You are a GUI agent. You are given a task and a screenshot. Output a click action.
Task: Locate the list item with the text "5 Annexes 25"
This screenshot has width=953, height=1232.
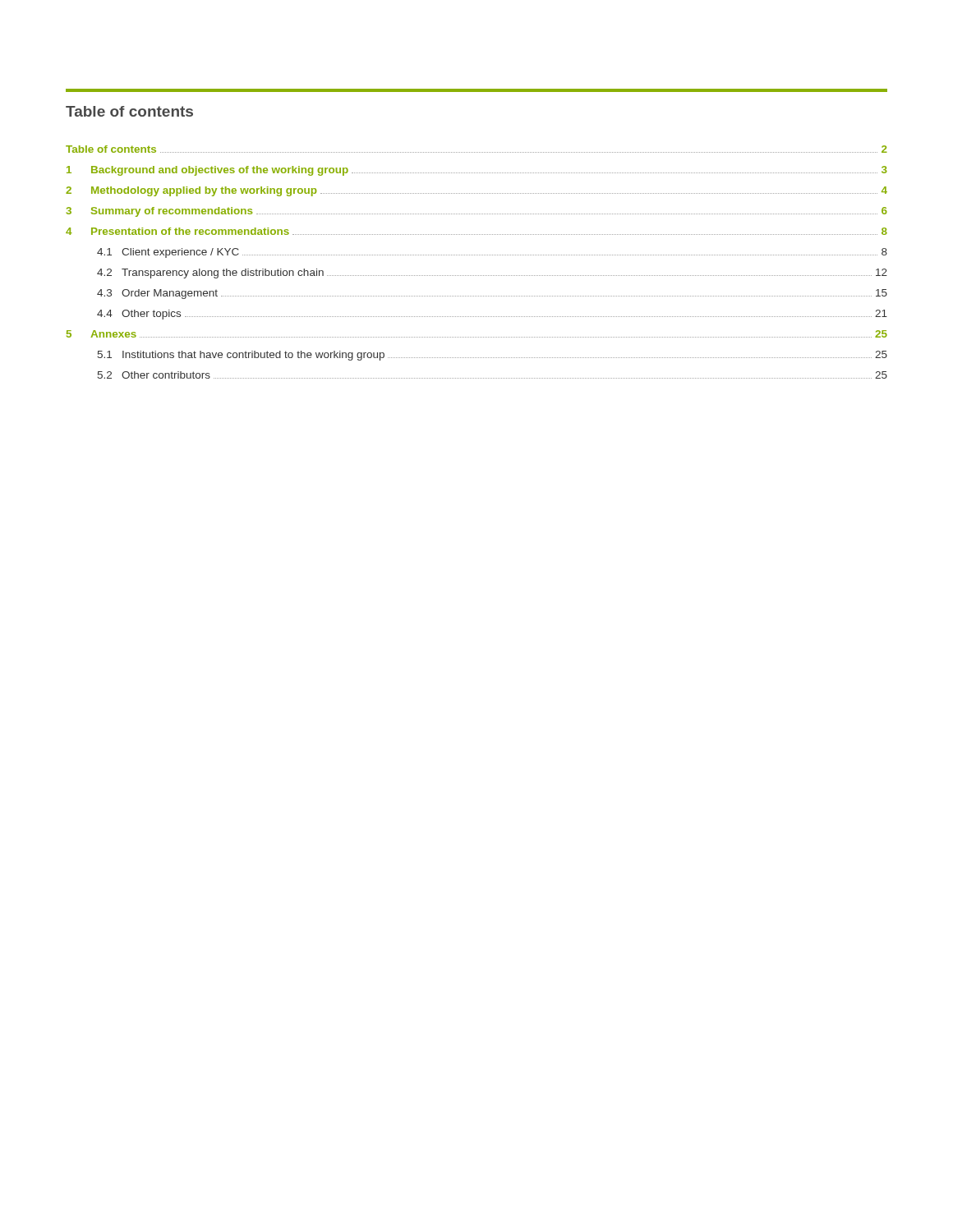point(476,334)
